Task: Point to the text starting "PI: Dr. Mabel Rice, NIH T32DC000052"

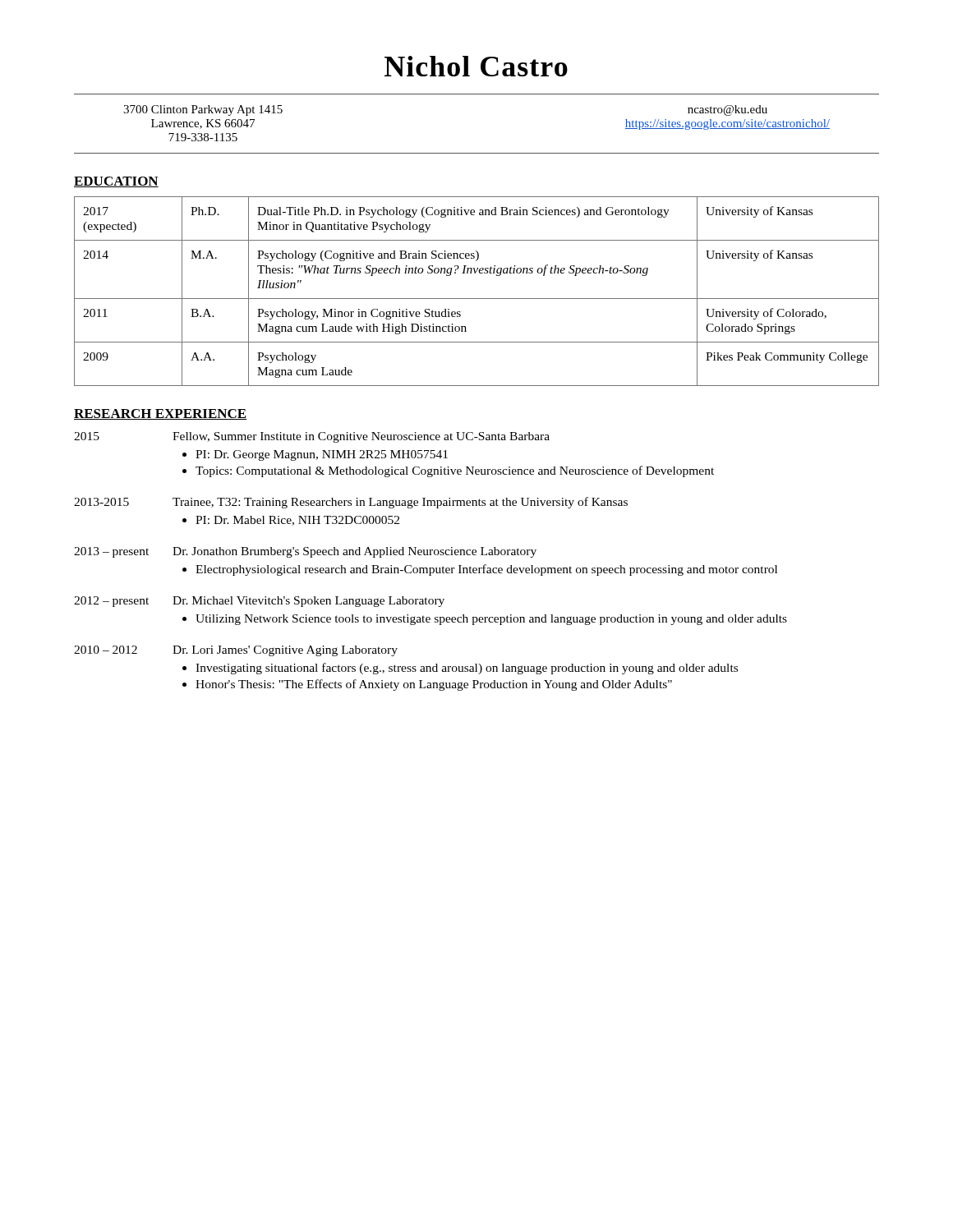Action: [x=298, y=519]
